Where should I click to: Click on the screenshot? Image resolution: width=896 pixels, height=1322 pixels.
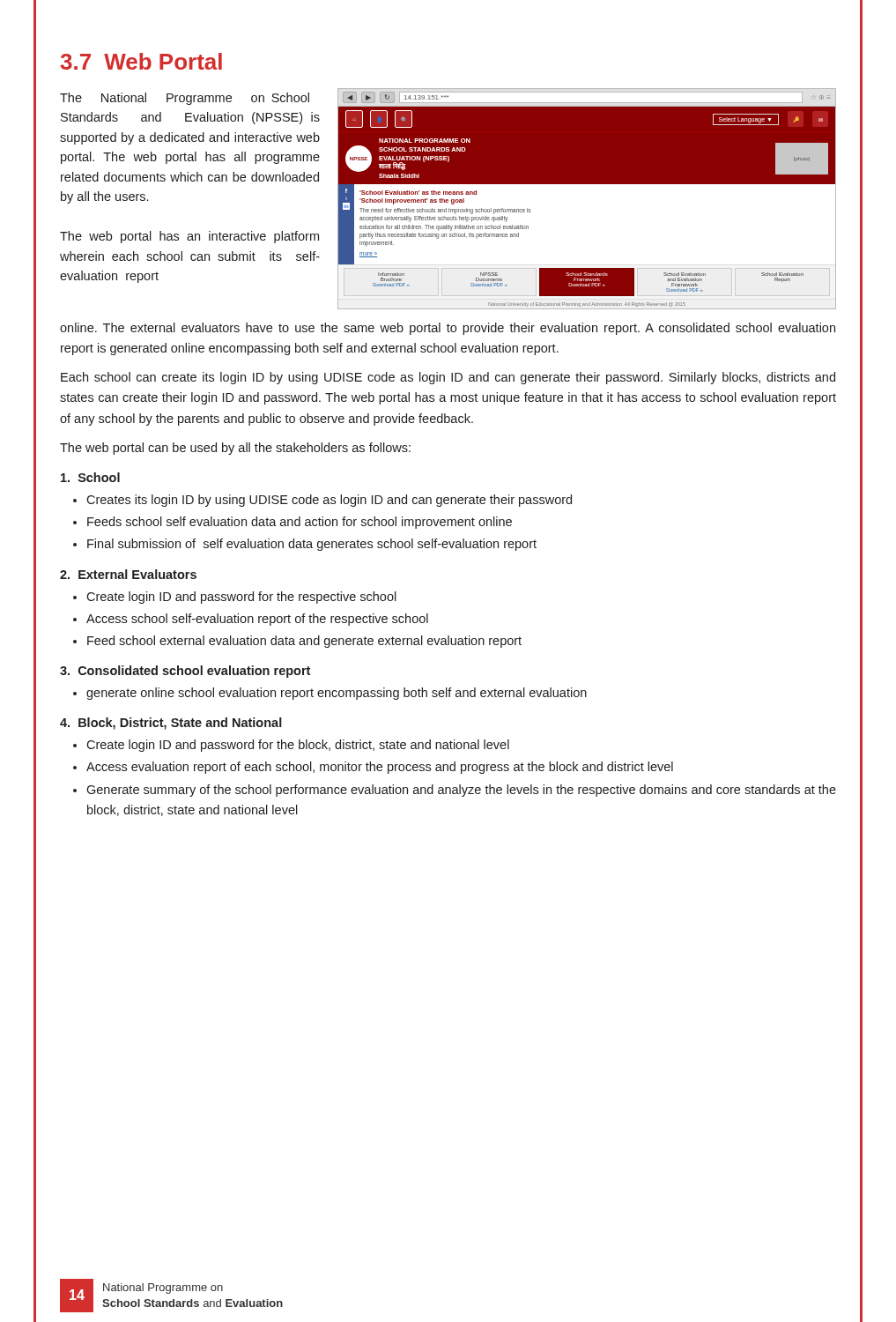coord(587,199)
